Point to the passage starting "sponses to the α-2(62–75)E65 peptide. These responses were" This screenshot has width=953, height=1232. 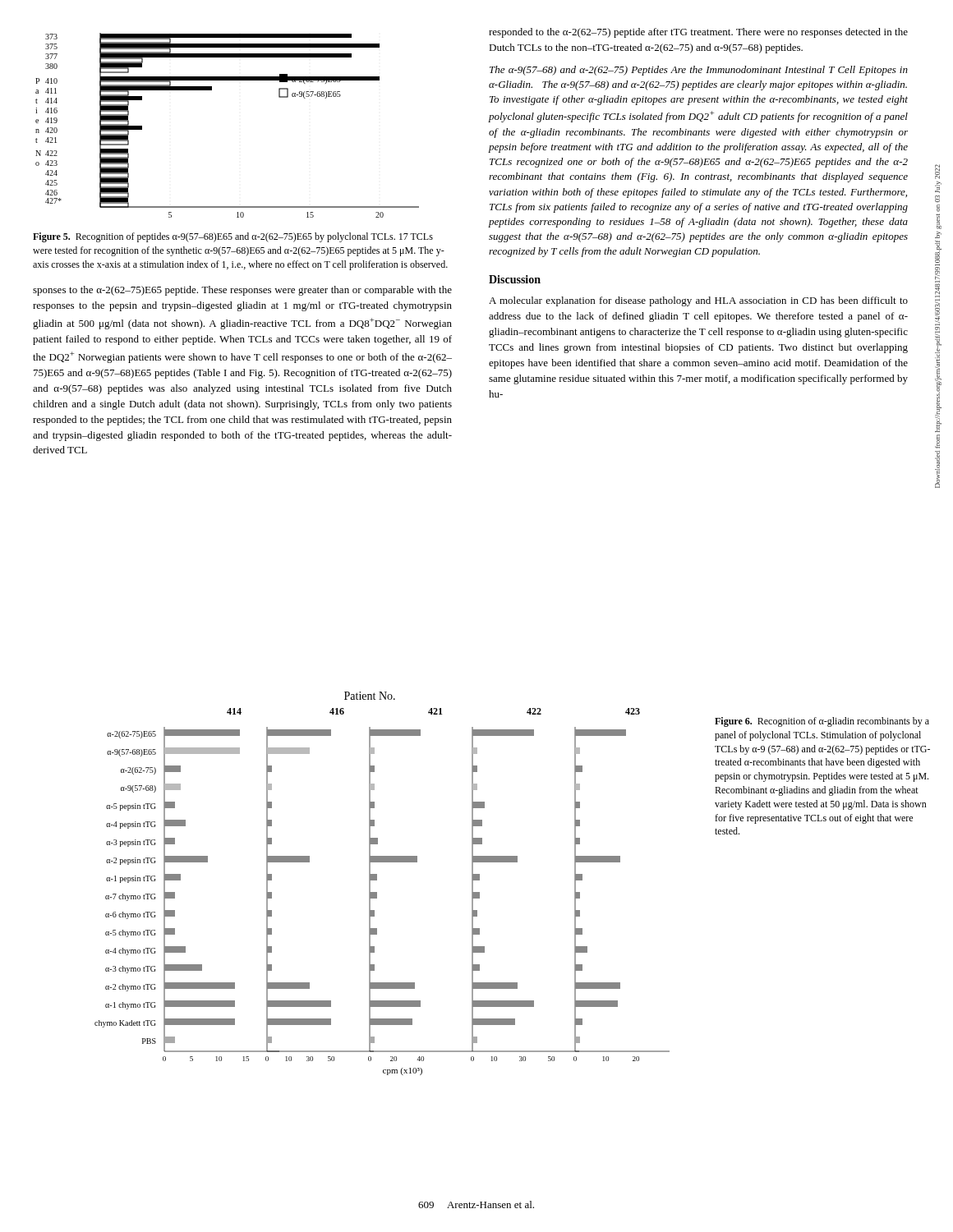242,370
